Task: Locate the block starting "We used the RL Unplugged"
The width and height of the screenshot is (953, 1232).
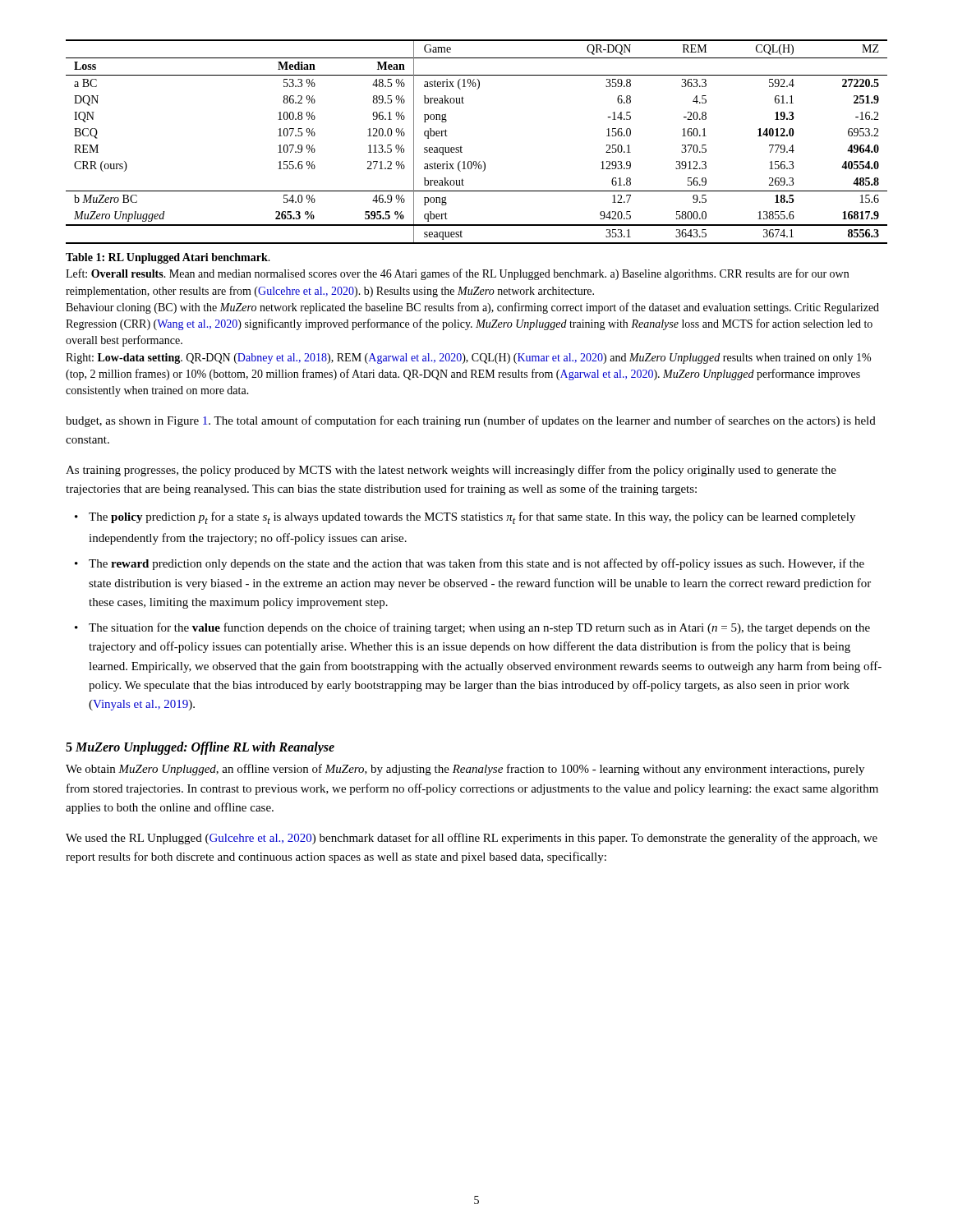Action: (x=472, y=847)
